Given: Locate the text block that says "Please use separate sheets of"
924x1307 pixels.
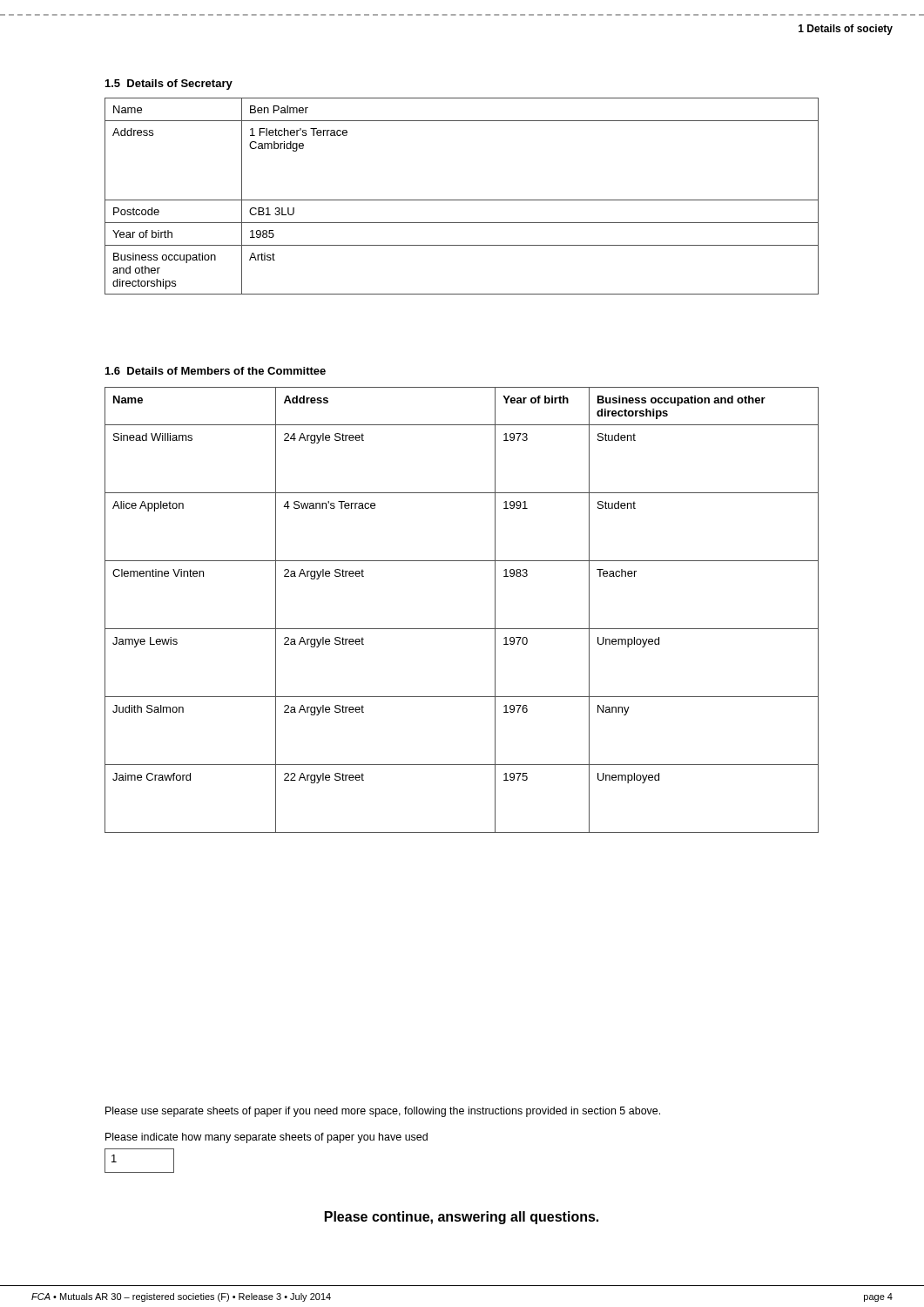Looking at the screenshot, I should pos(383,1111).
